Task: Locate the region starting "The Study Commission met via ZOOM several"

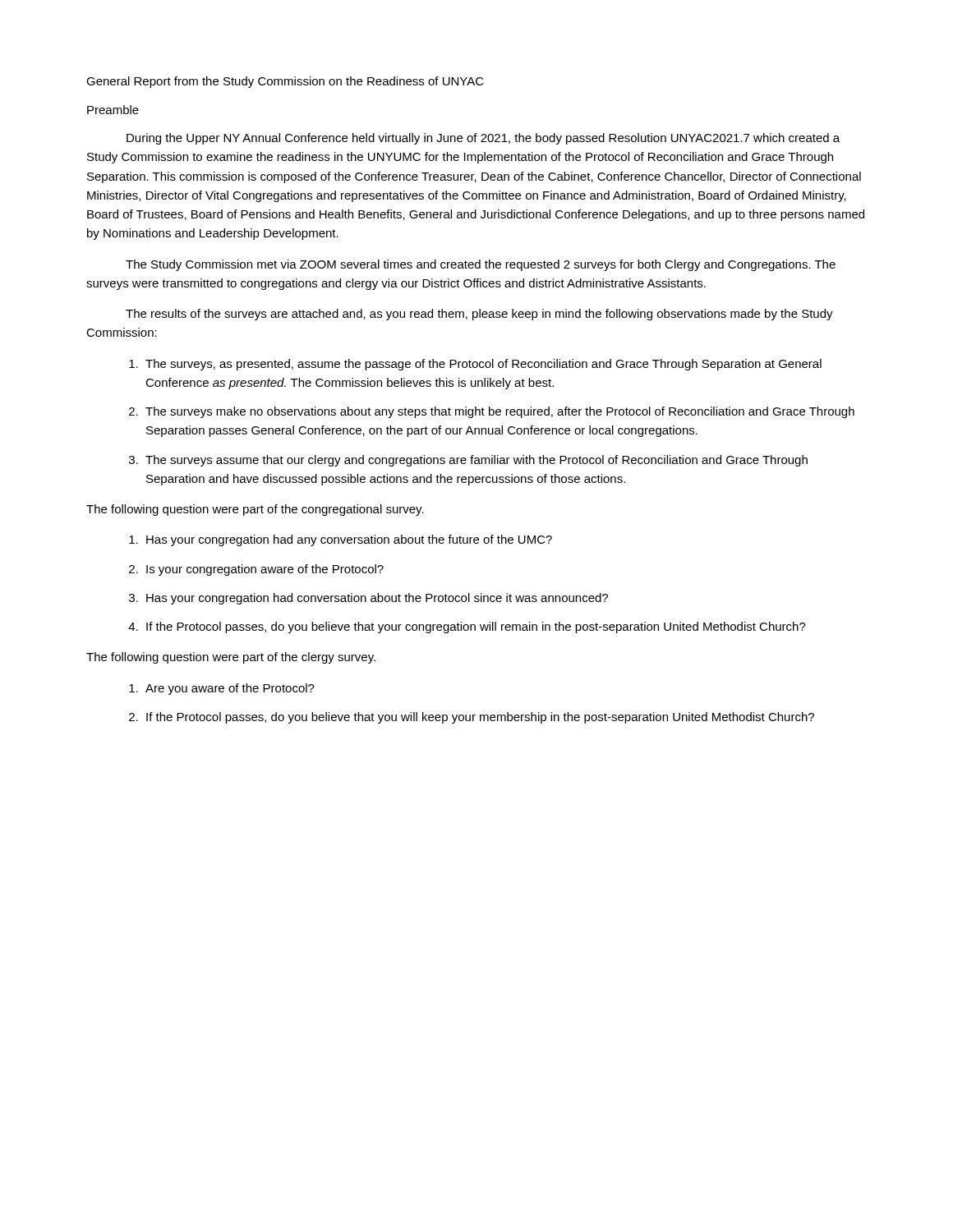Action: [x=476, y=273]
